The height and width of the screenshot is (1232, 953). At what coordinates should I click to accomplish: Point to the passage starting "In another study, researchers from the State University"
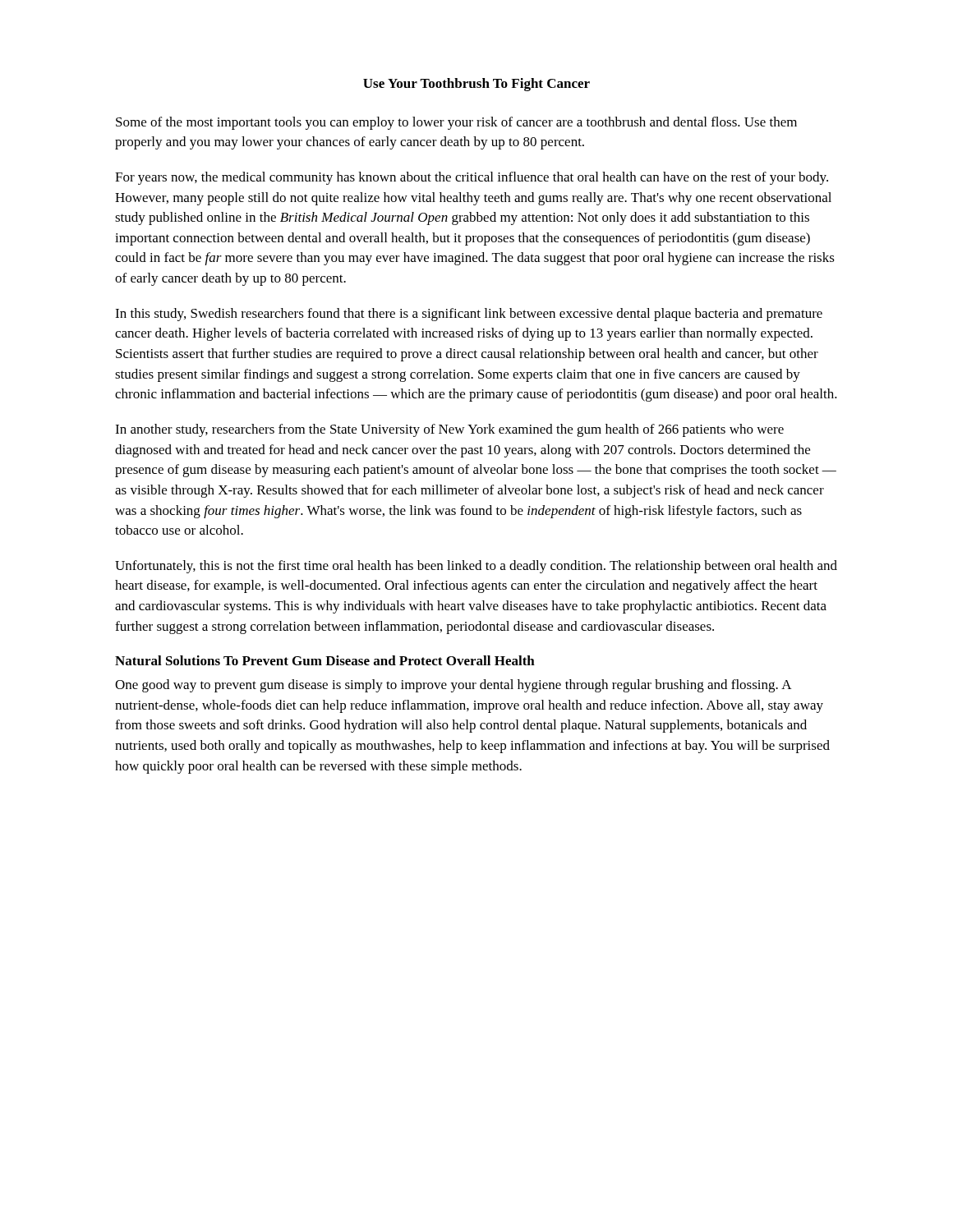(476, 480)
